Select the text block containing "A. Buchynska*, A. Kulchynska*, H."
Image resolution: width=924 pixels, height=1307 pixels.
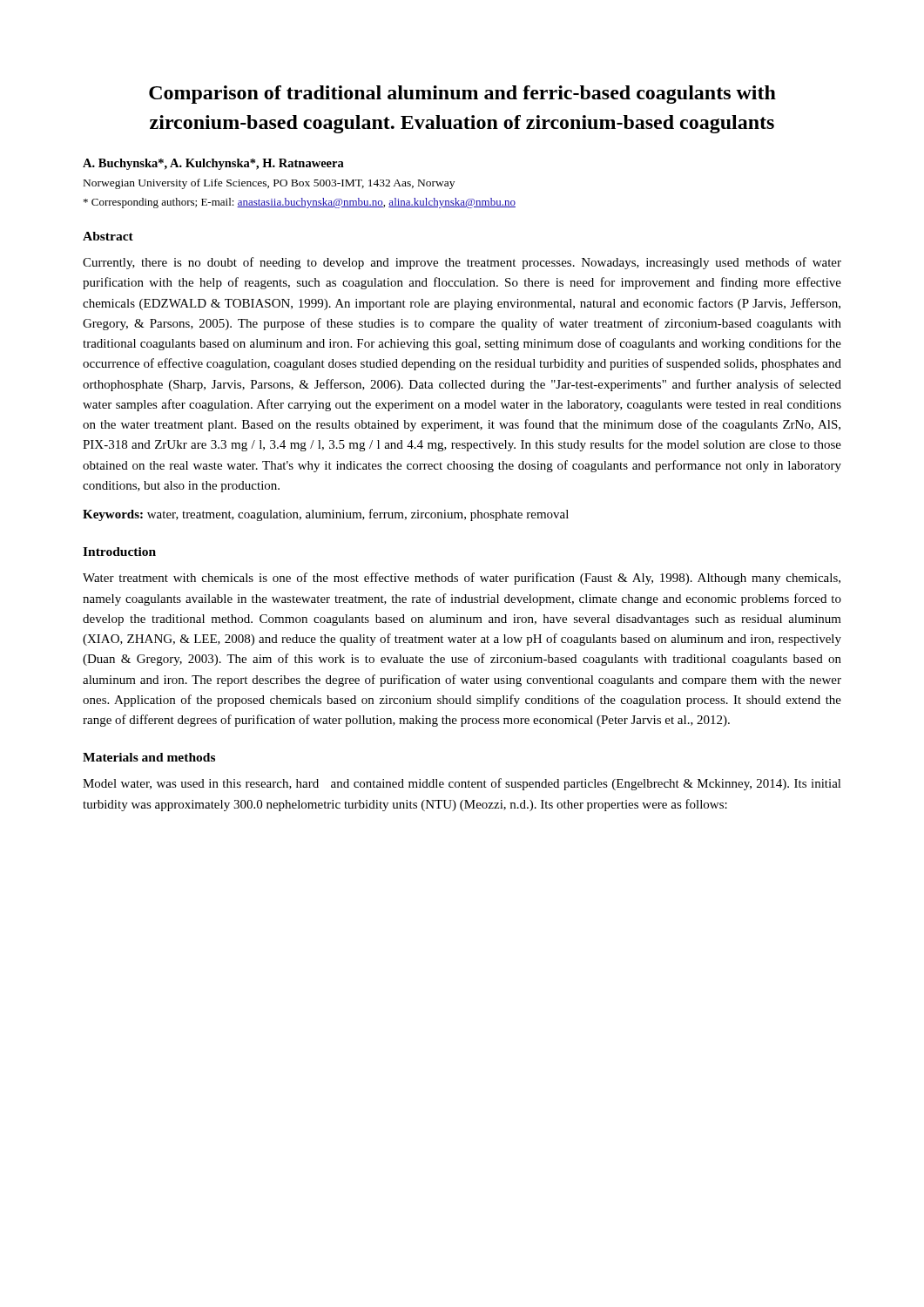pos(213,163)
